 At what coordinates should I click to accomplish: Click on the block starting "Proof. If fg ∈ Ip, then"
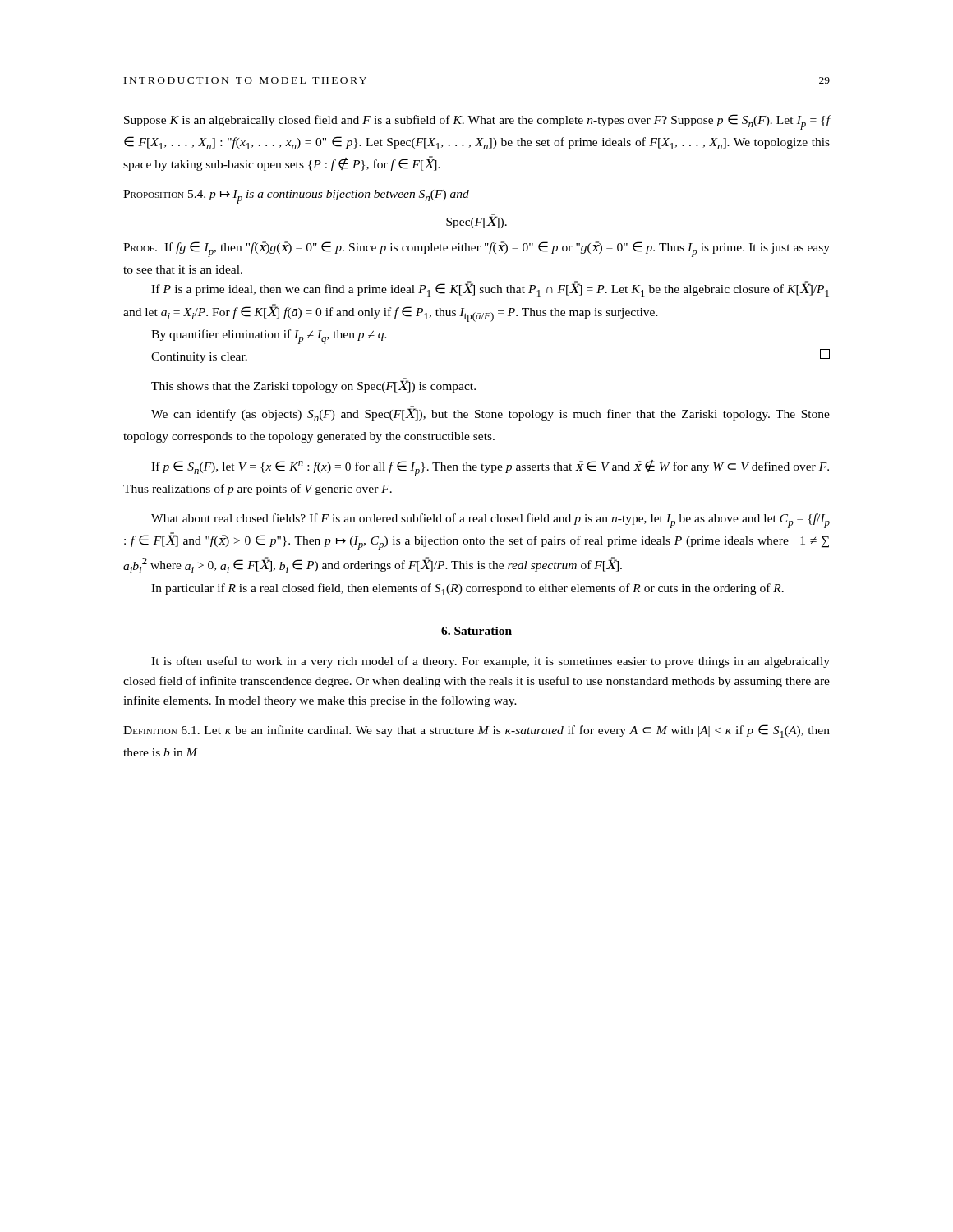476,302
